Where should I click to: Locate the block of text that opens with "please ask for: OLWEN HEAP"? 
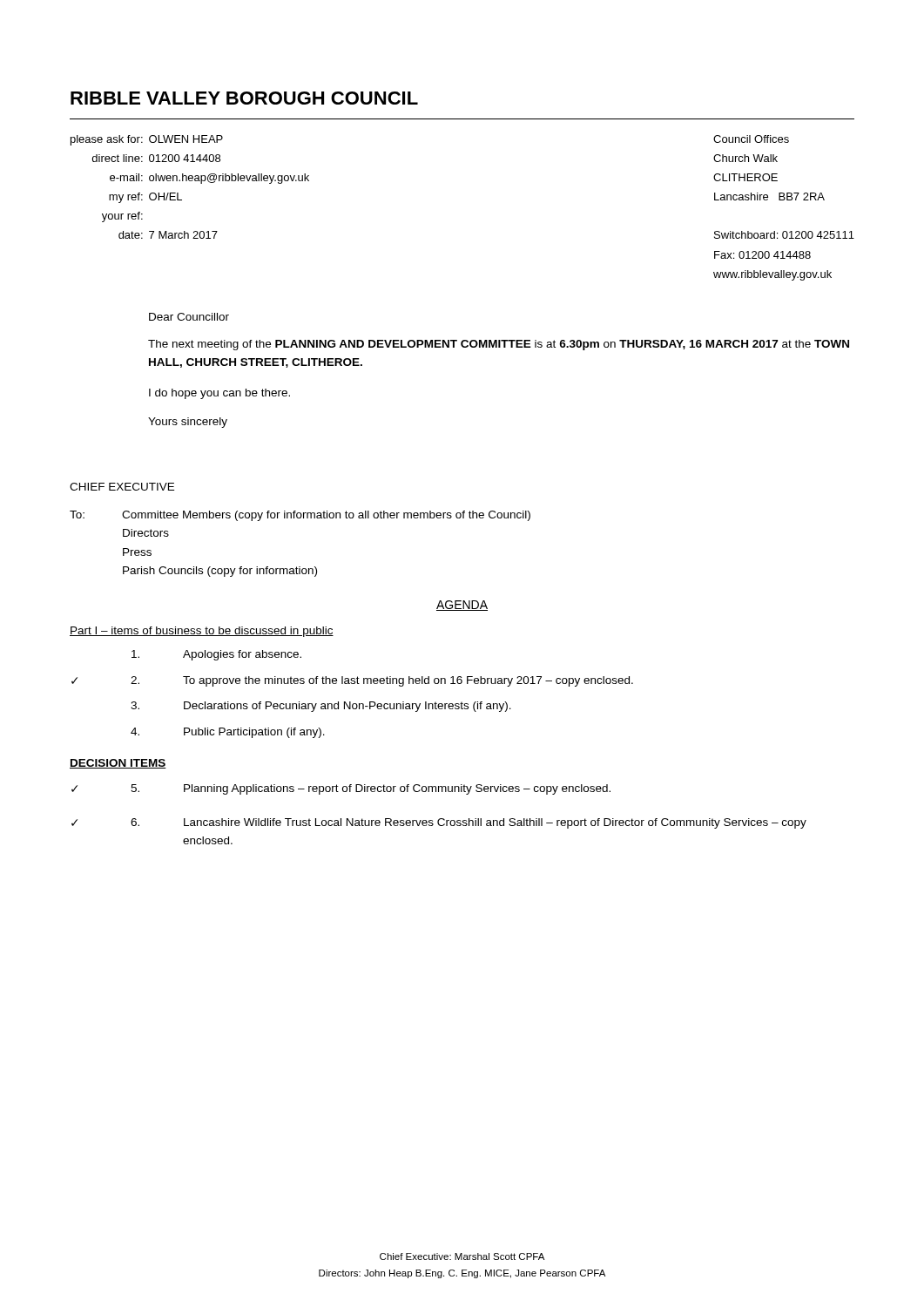point(142,142)
